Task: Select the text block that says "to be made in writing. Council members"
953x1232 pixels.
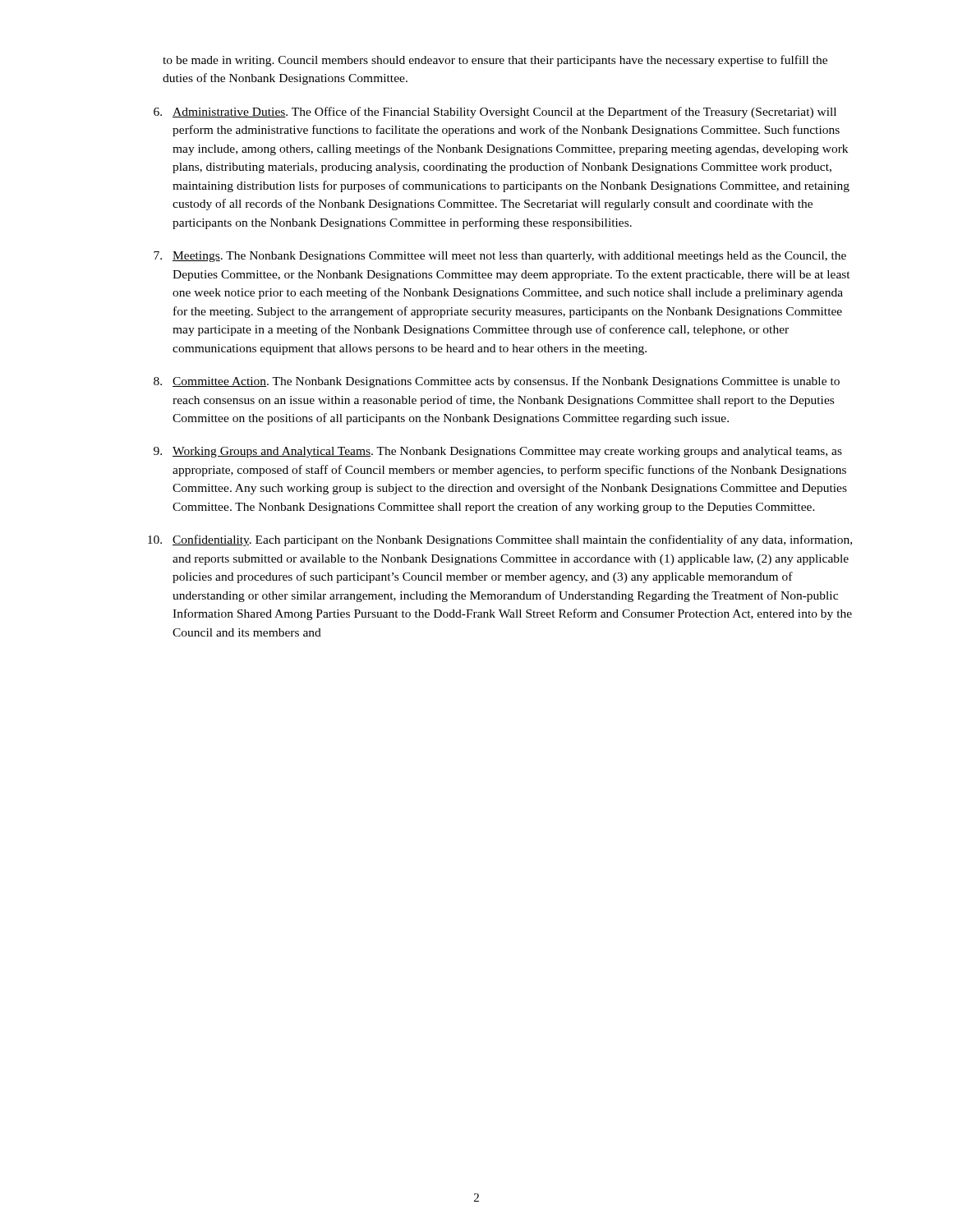Action: tap(495, 69)
